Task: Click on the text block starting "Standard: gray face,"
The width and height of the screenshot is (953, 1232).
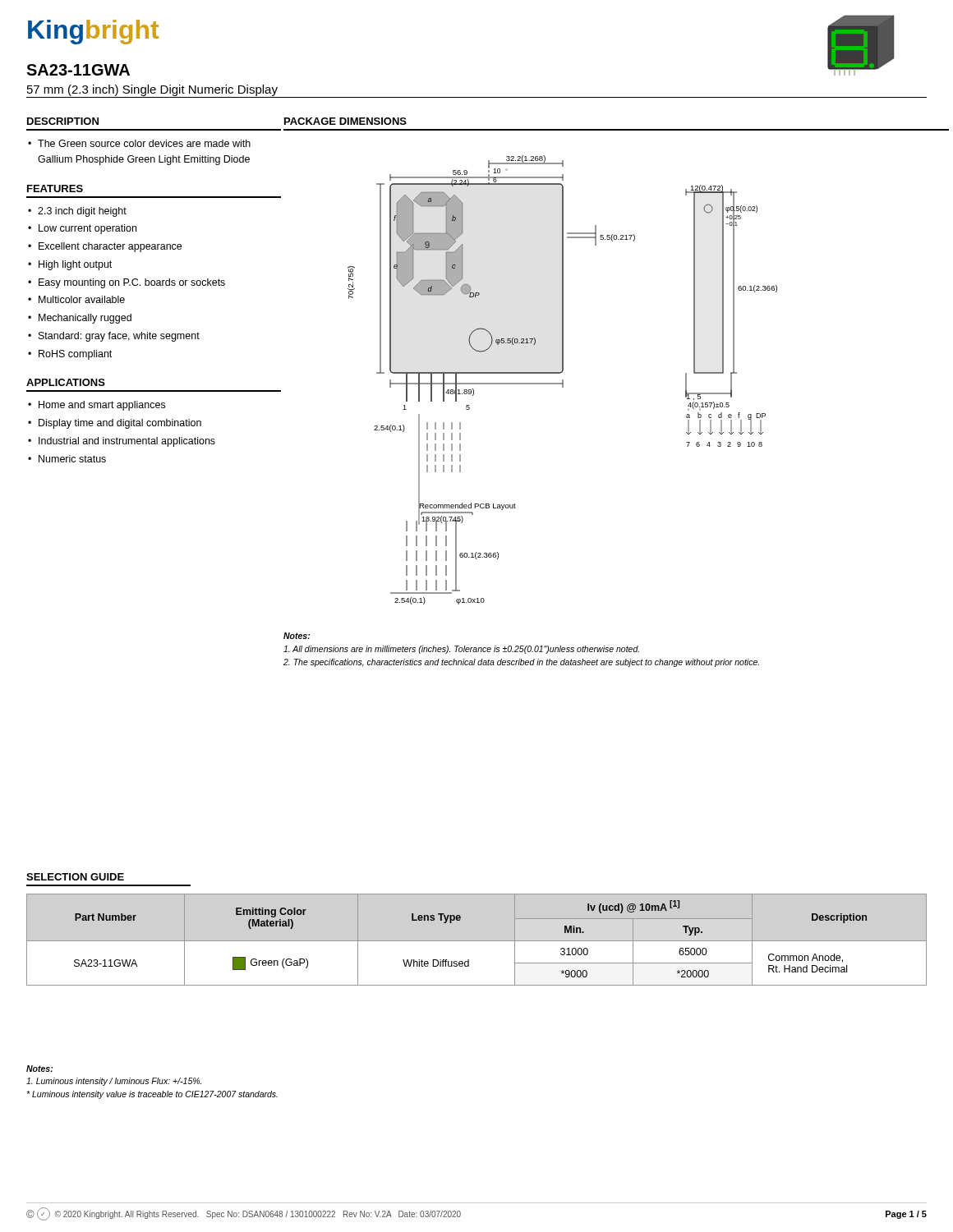Action: pyautogui.click(x=154, y=336)
